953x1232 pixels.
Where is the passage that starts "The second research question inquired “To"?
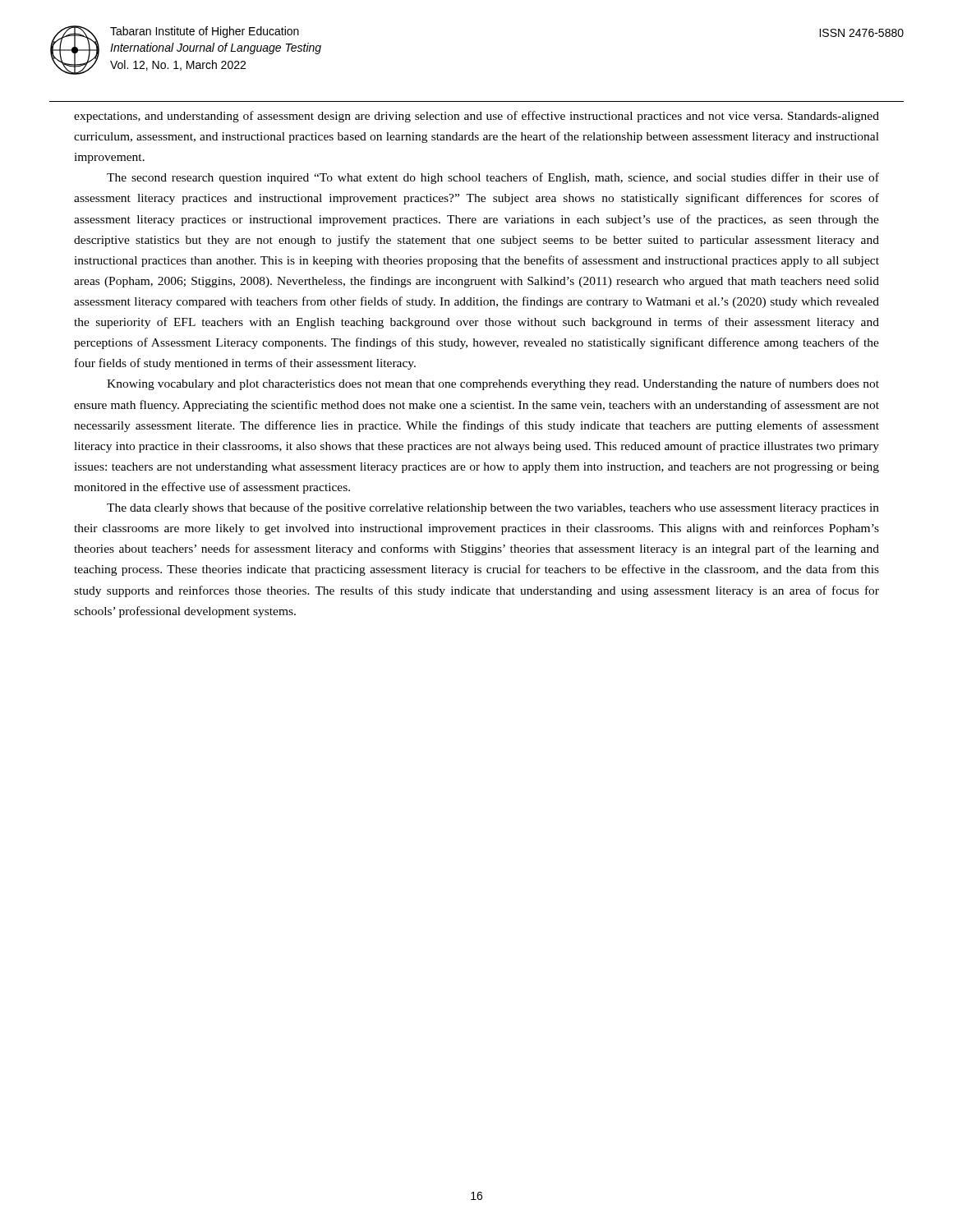point(476,270)
